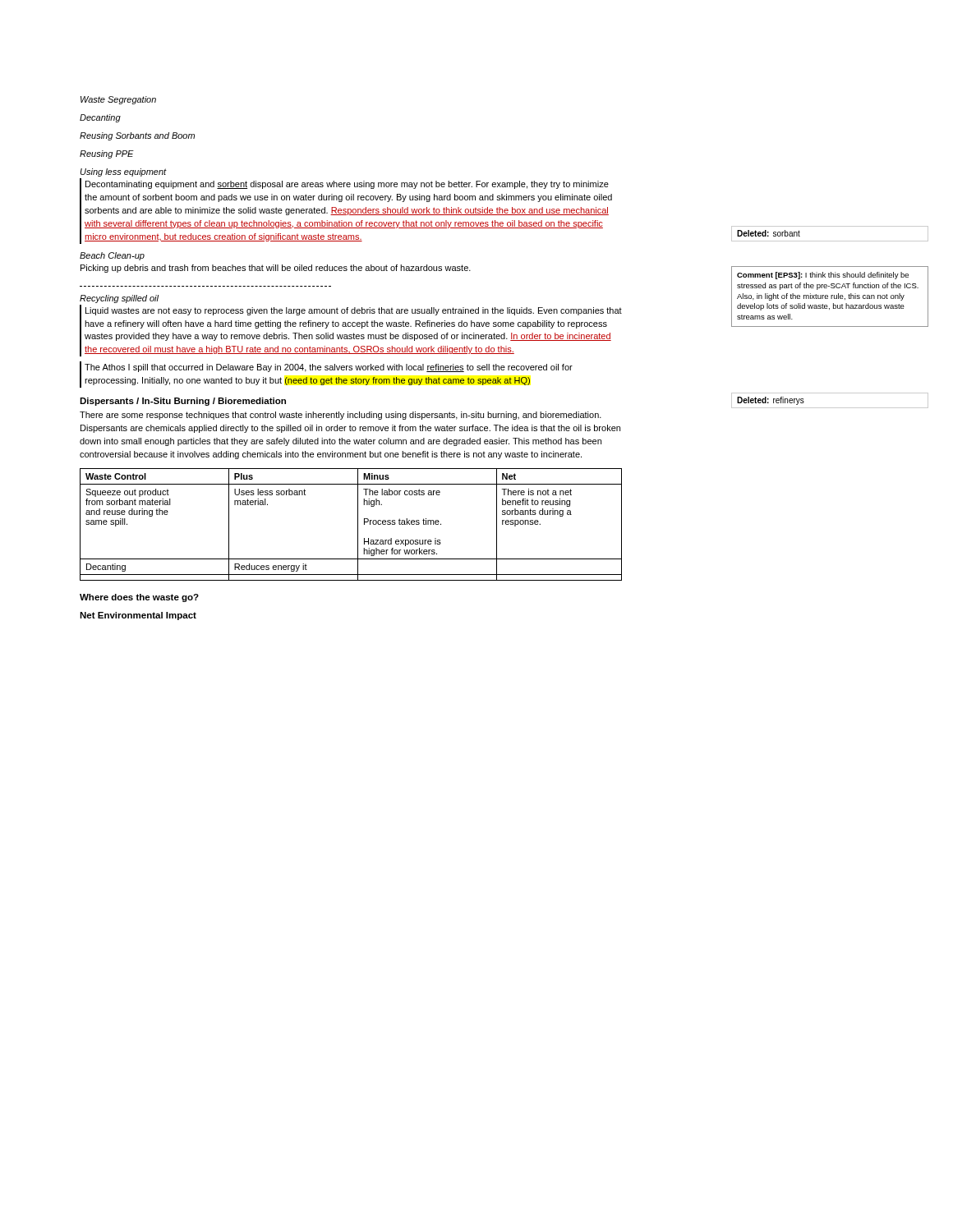Locate the text block starting "There are some response"
The width and height of the screenshot is (953, 1232).
pyautogui.click(x=350, y=435)
